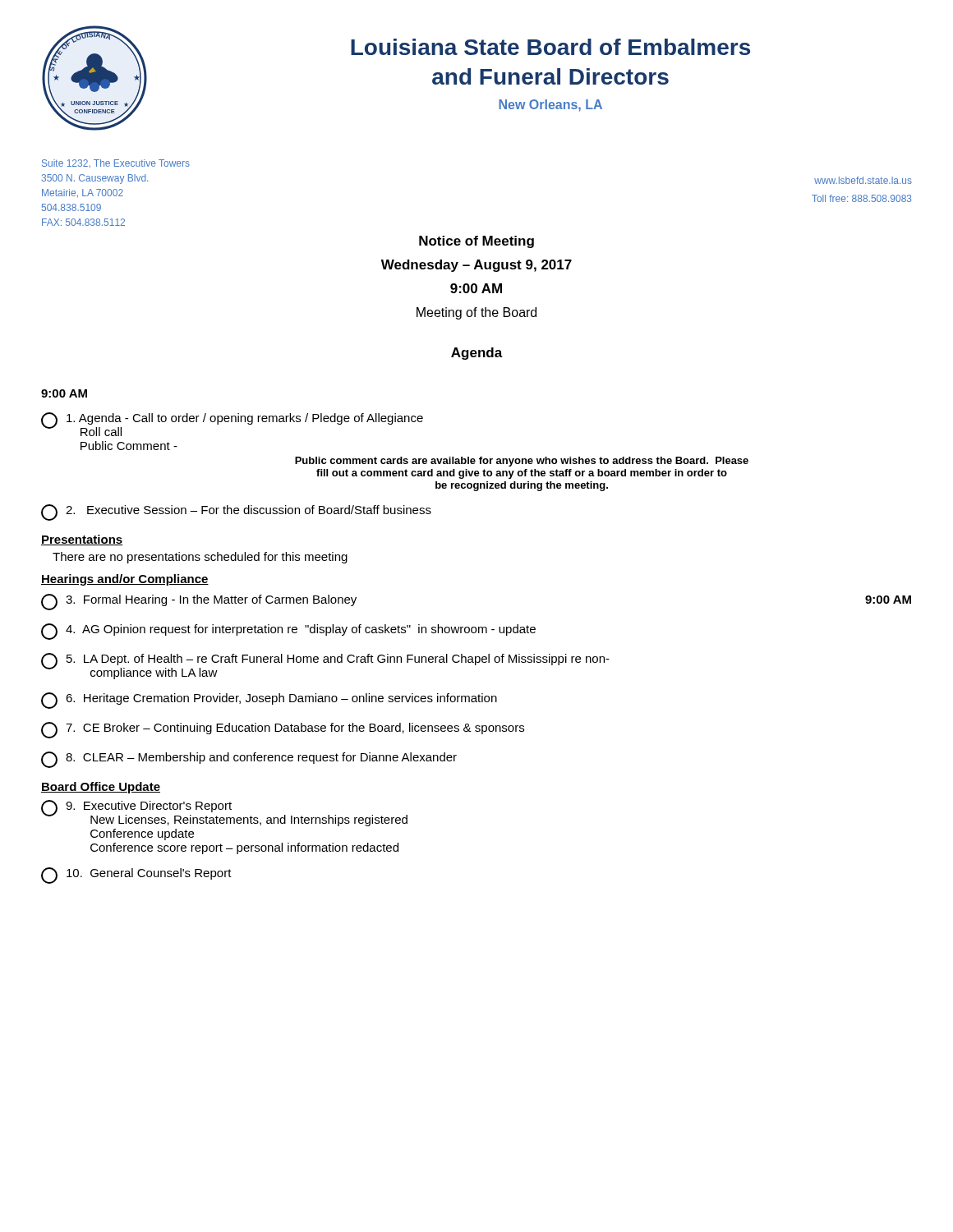Point to the block starting "10. General Counsel's Report"
Viewport: 953px width, 1232px height.
pyautogui.click(x=136, y=876)
